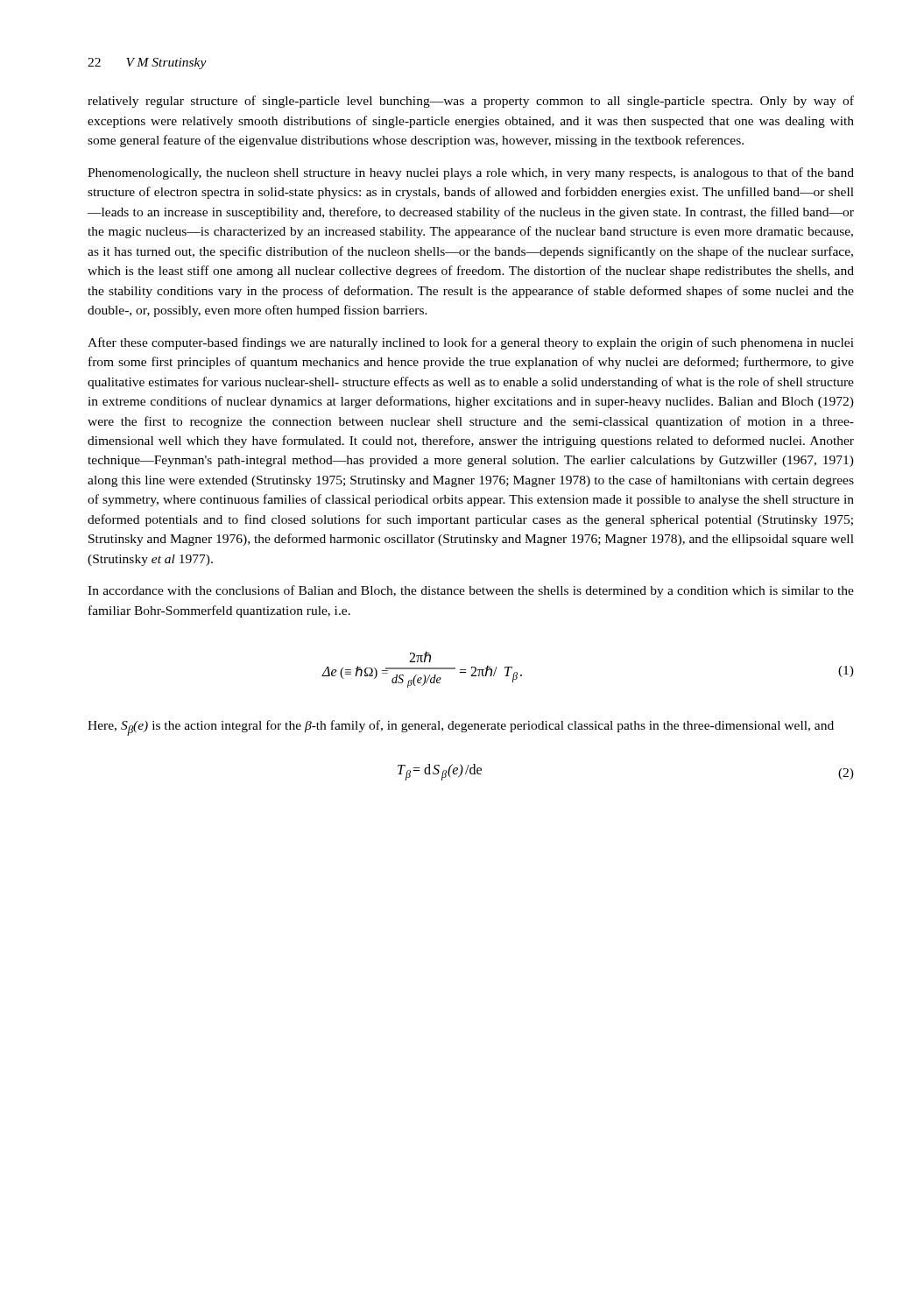The height and width of the screenshot is (1314, 924).
Task: Find the block on this page that starts "In accordance with the conclusions of Balian"
Action: click(471, 601)
